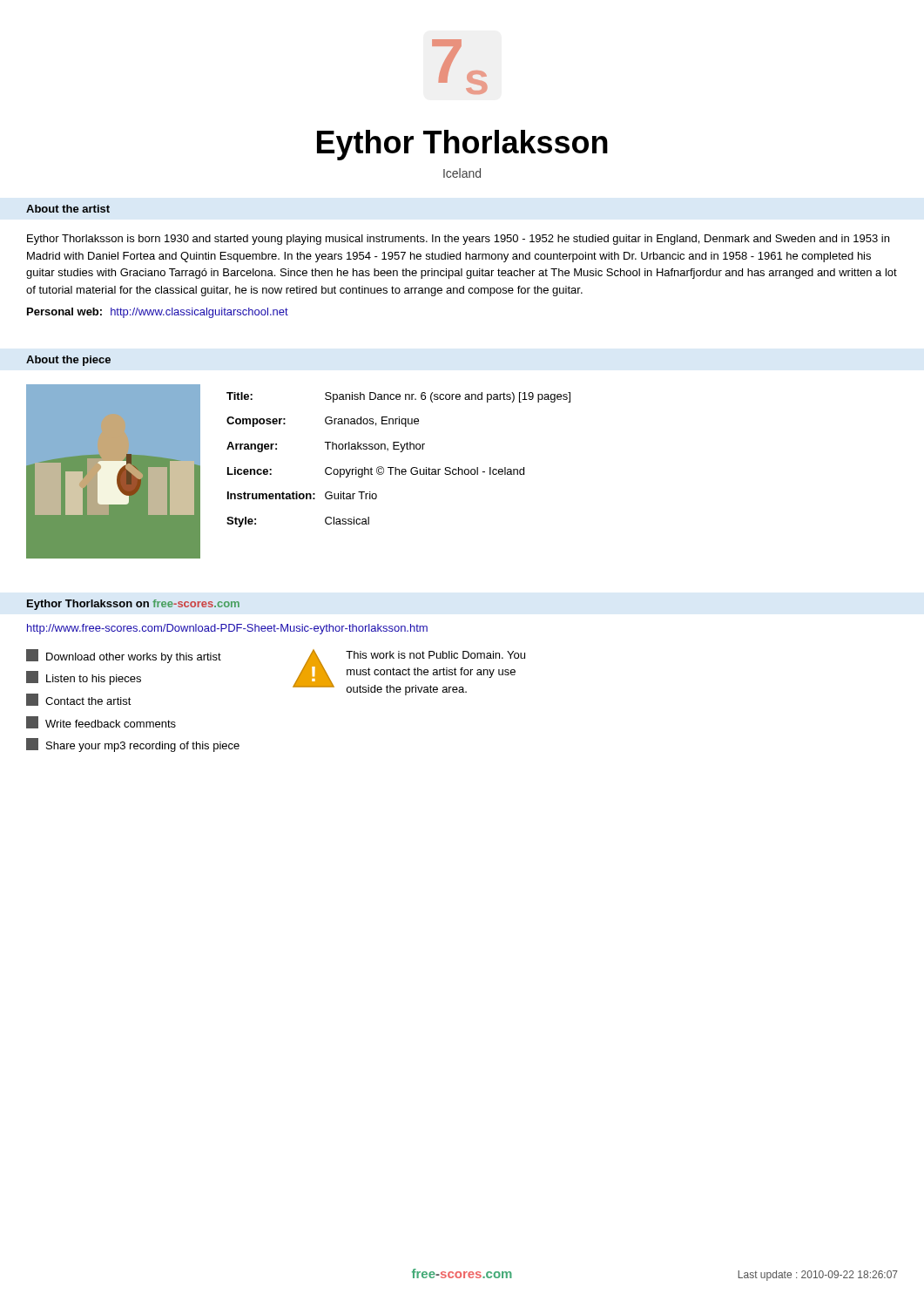924x1307 pixels.
Task: Where does it say "Contact the artist"?
Action: [78, 702]
